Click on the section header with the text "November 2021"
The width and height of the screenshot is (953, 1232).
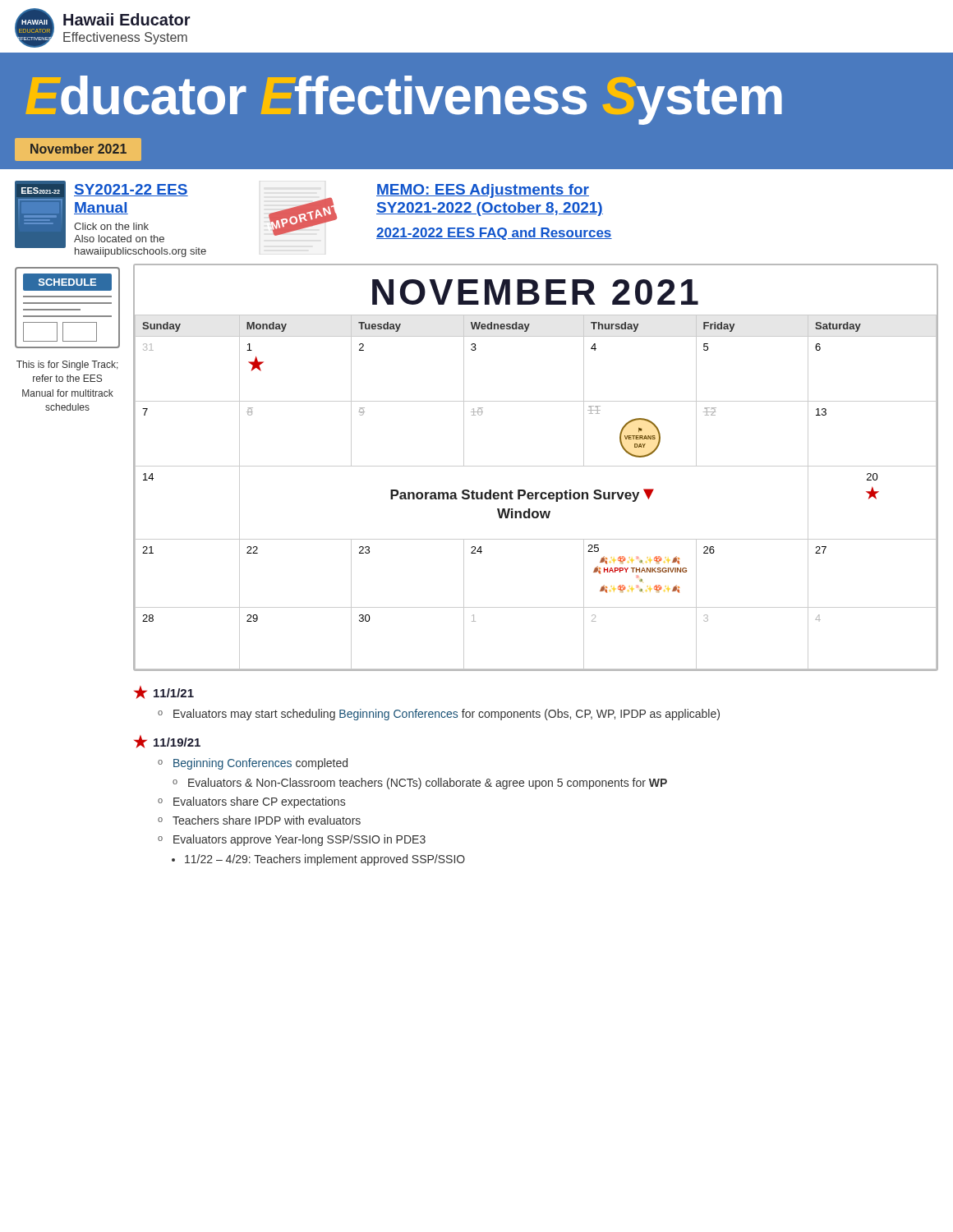(x=78, y=150)
